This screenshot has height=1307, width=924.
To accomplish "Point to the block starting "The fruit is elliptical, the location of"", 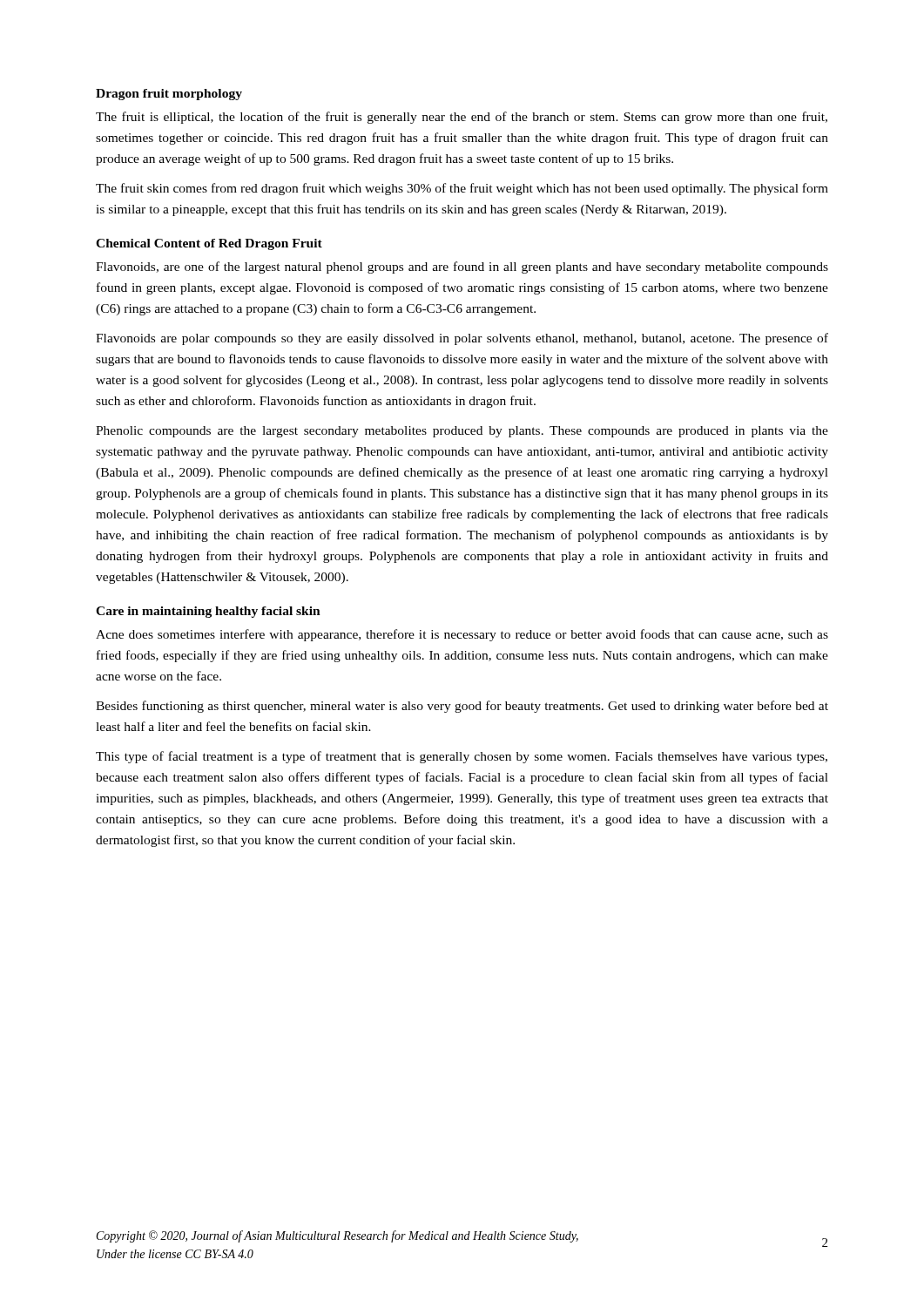I will tap(462, 137).
